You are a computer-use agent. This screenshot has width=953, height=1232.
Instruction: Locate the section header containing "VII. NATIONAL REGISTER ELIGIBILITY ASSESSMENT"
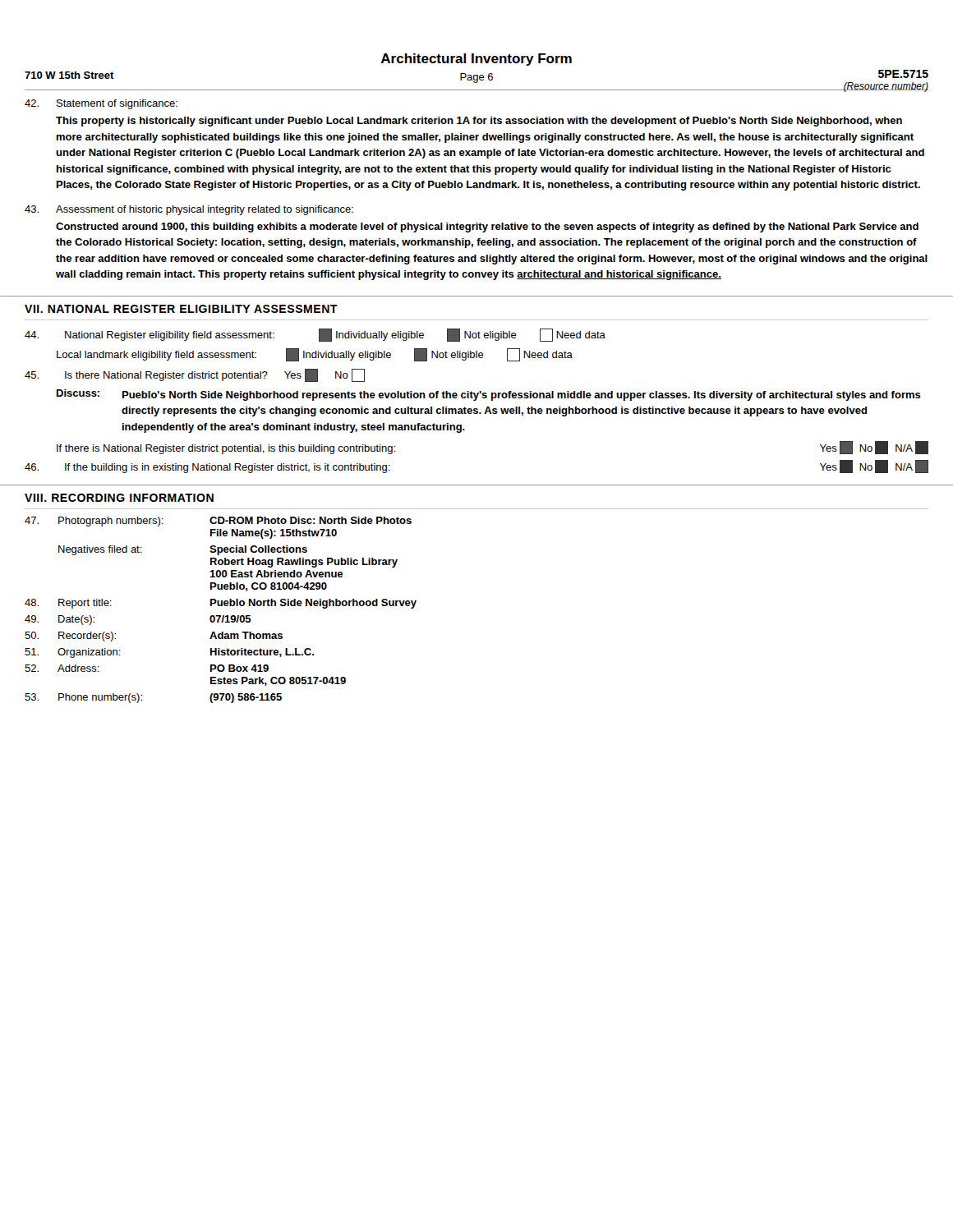click(x=181, y=308)
